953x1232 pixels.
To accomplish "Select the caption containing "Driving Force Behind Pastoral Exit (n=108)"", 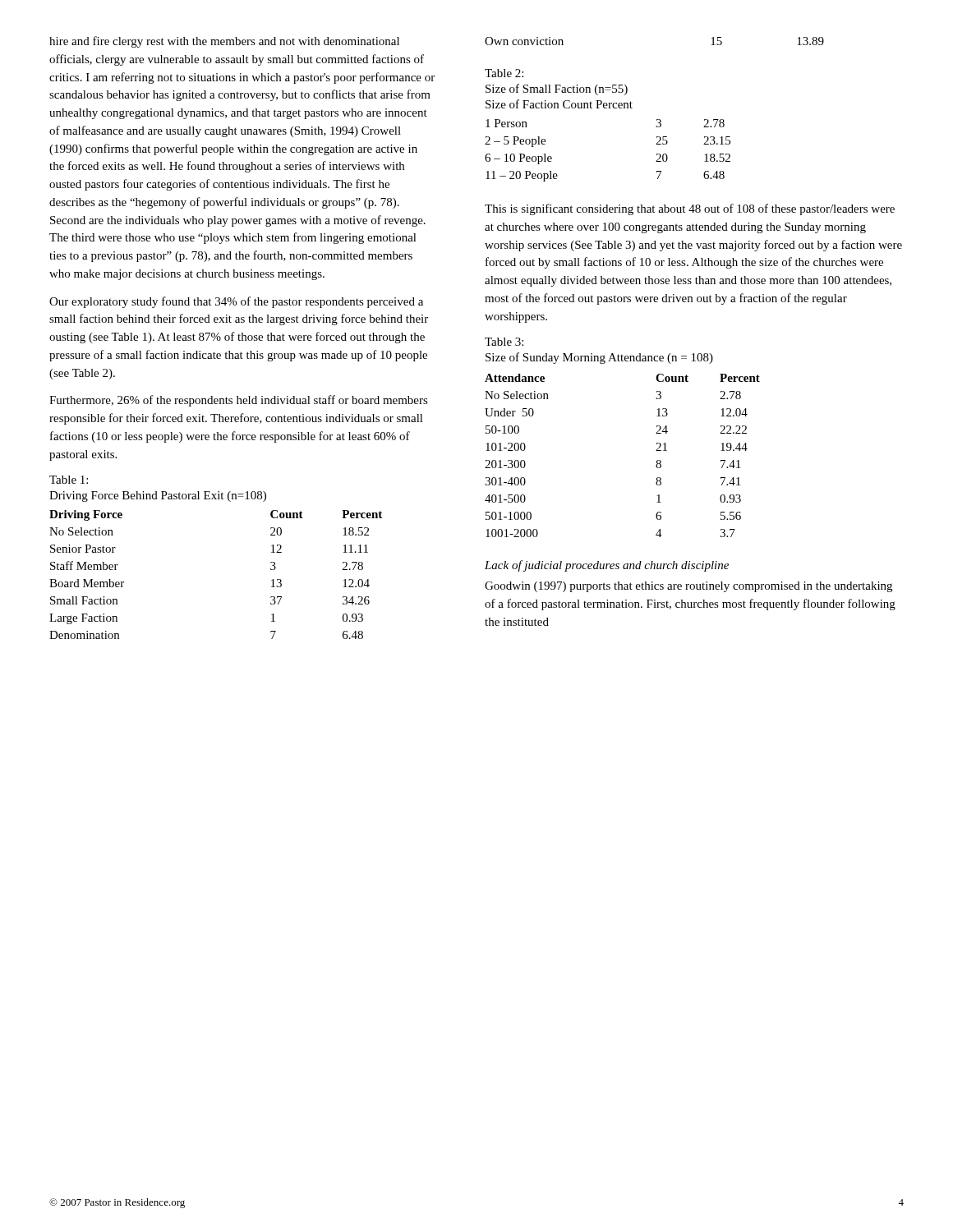I will (x=158, y=495).
